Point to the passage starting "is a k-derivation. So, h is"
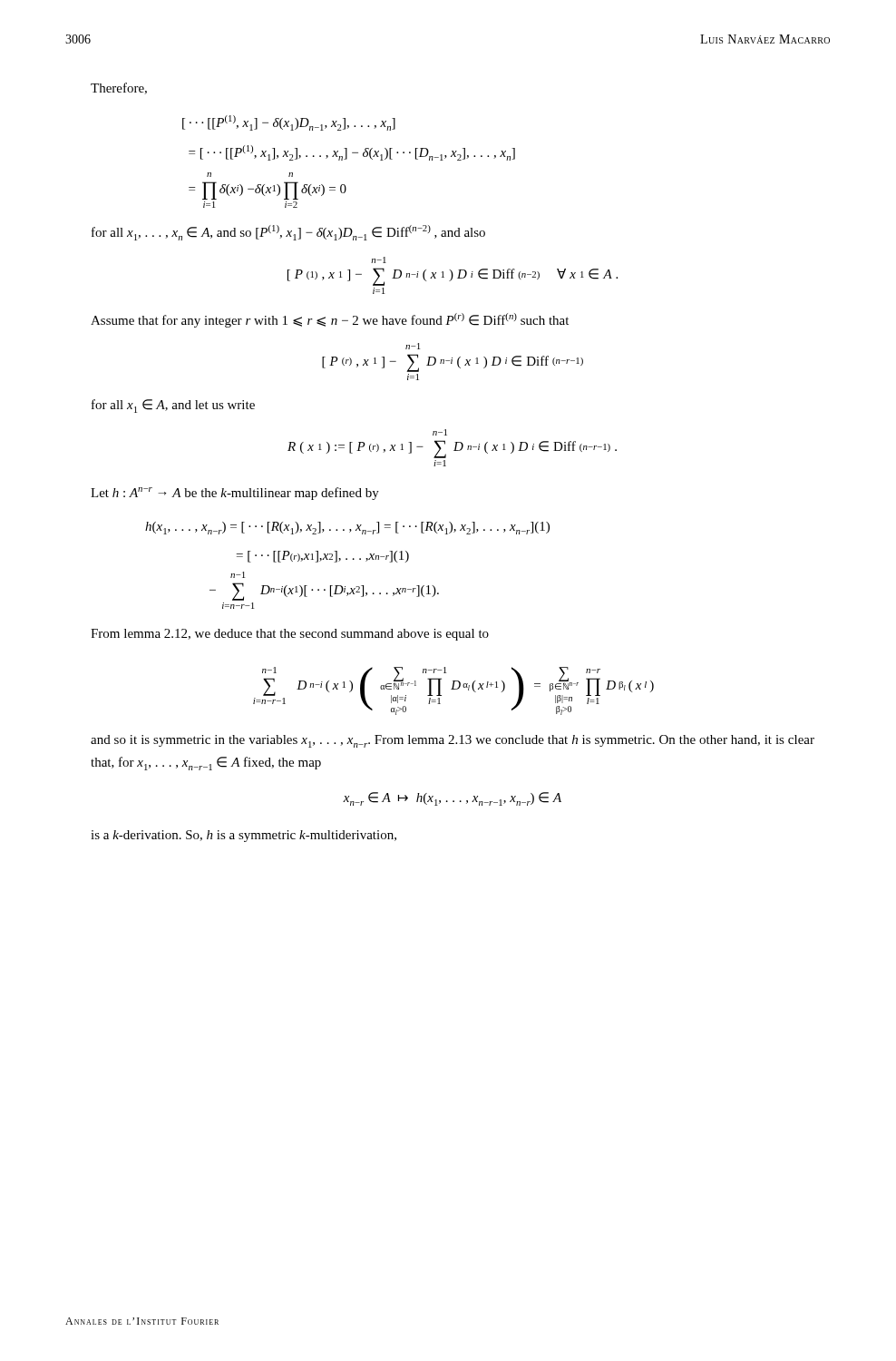 (x=243, y=836)
